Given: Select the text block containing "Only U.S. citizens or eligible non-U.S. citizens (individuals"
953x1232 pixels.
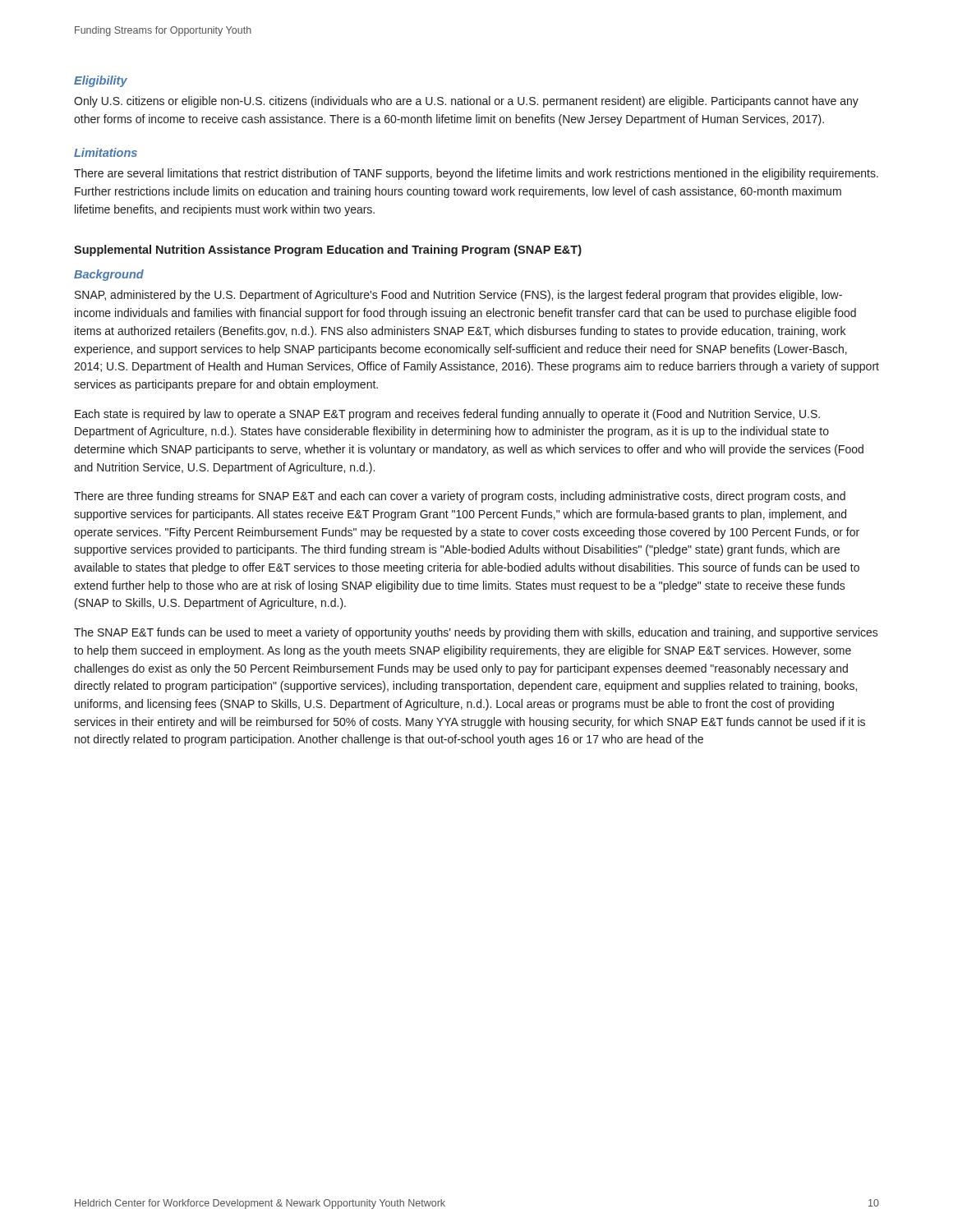Looking at the screenshot, I should coord(466,110).
